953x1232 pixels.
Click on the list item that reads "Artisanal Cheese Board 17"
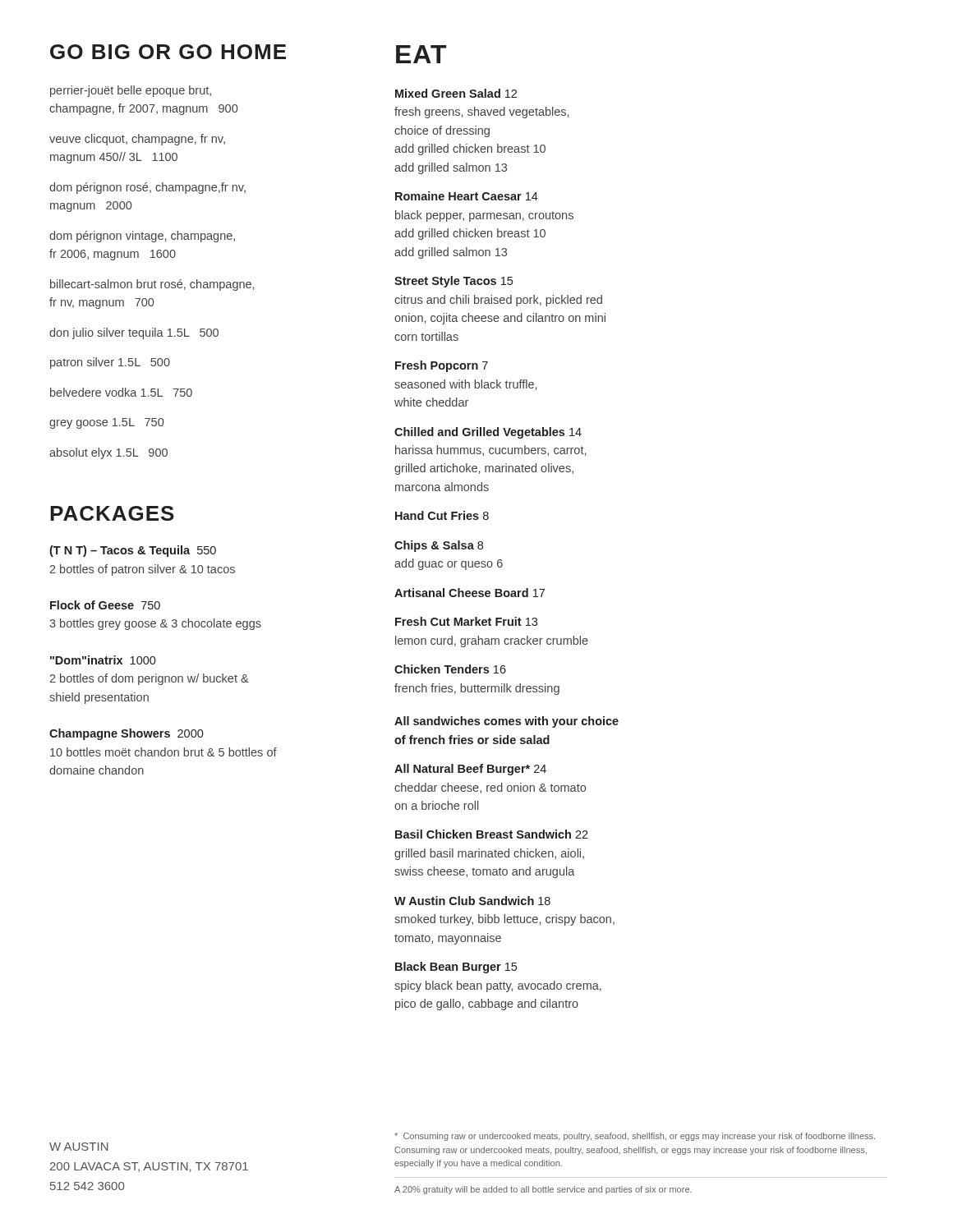click(x=470, y=593)
